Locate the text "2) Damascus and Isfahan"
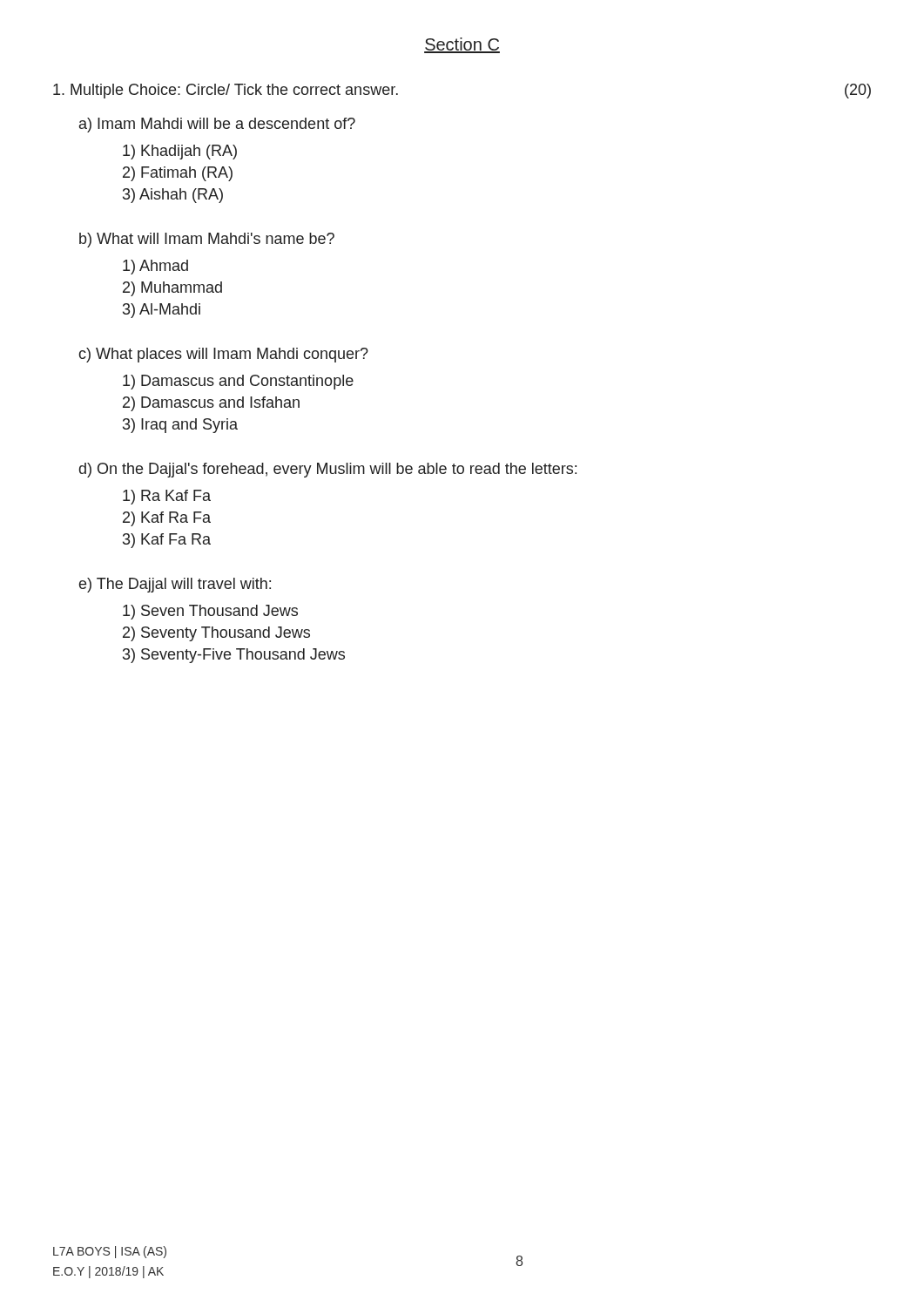924x1307 pixels. (x=211, y=403)
